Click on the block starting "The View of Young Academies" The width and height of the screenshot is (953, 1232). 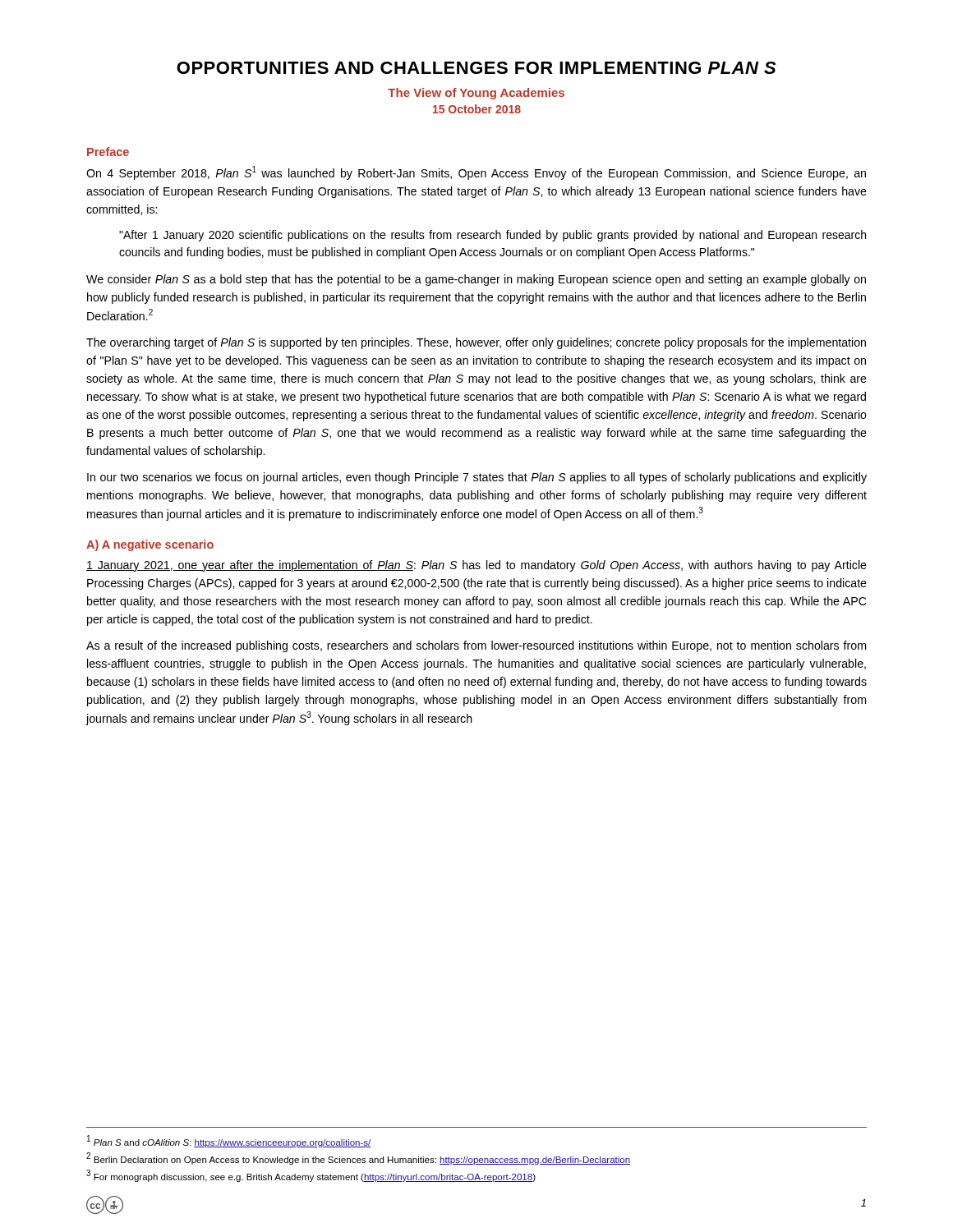pyautogui.click(x=476, y=92)
